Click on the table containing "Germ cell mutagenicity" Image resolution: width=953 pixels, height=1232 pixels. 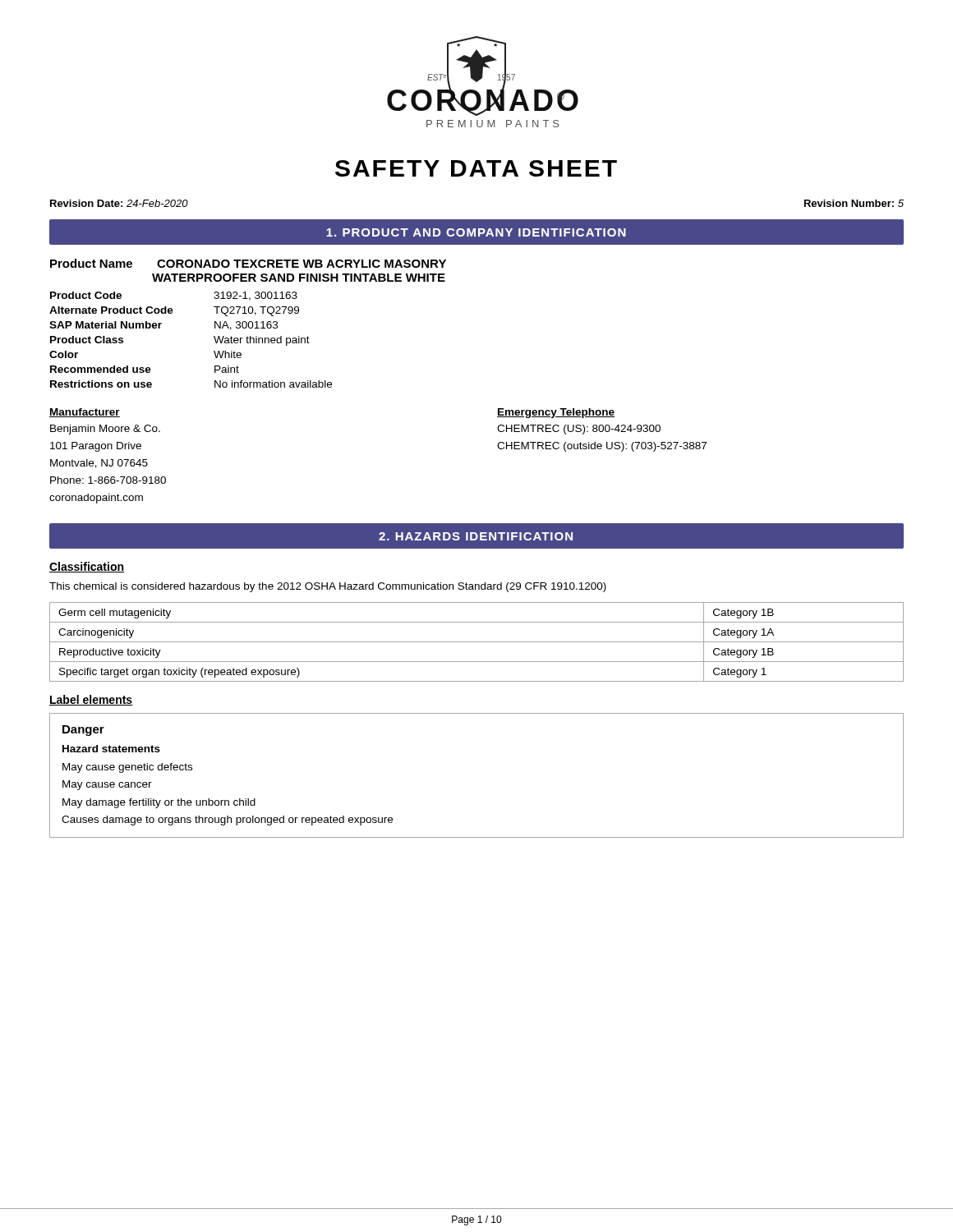click(476, 642)
